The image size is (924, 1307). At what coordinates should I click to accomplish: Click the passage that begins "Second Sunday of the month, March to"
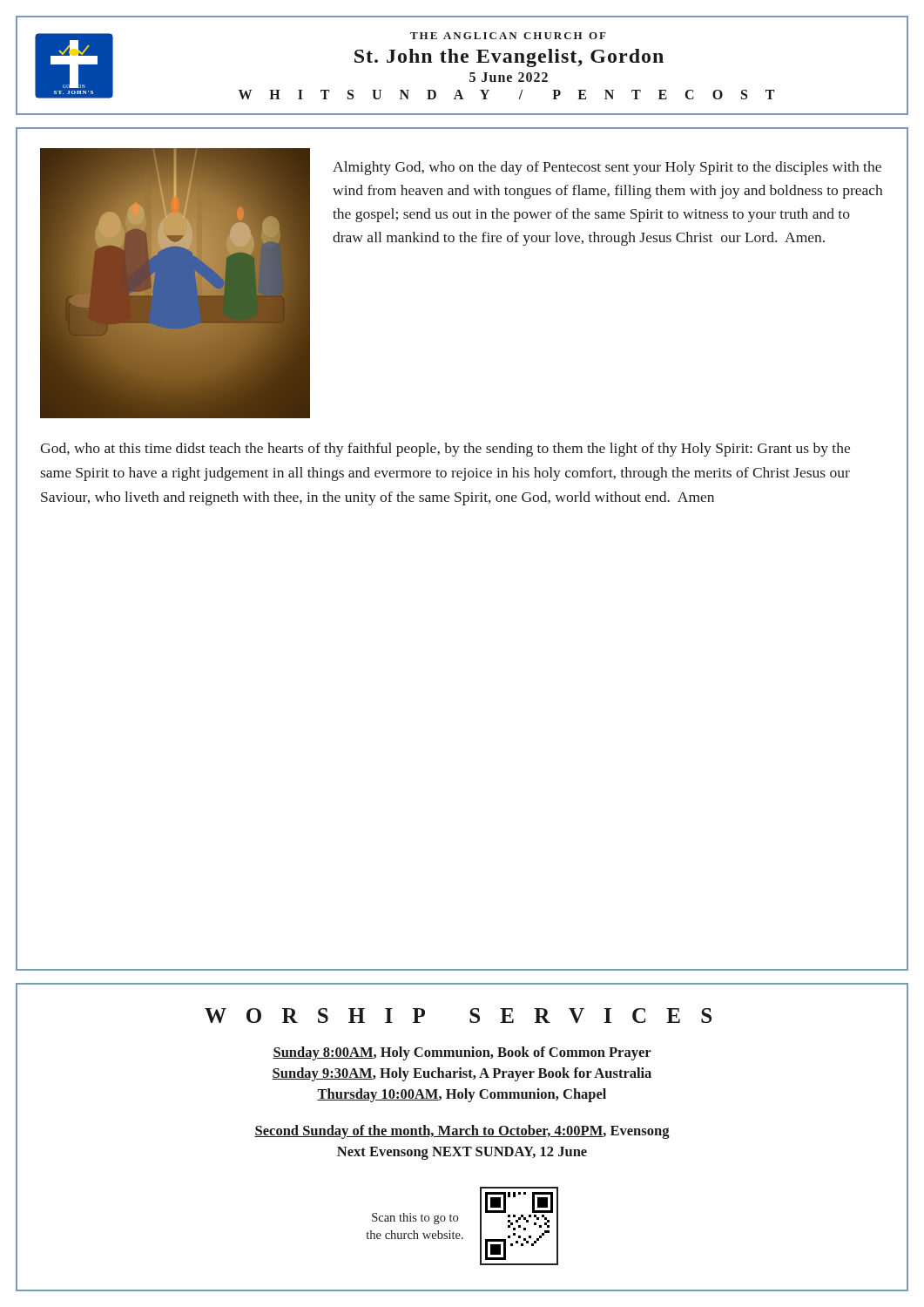(462, 1131)
